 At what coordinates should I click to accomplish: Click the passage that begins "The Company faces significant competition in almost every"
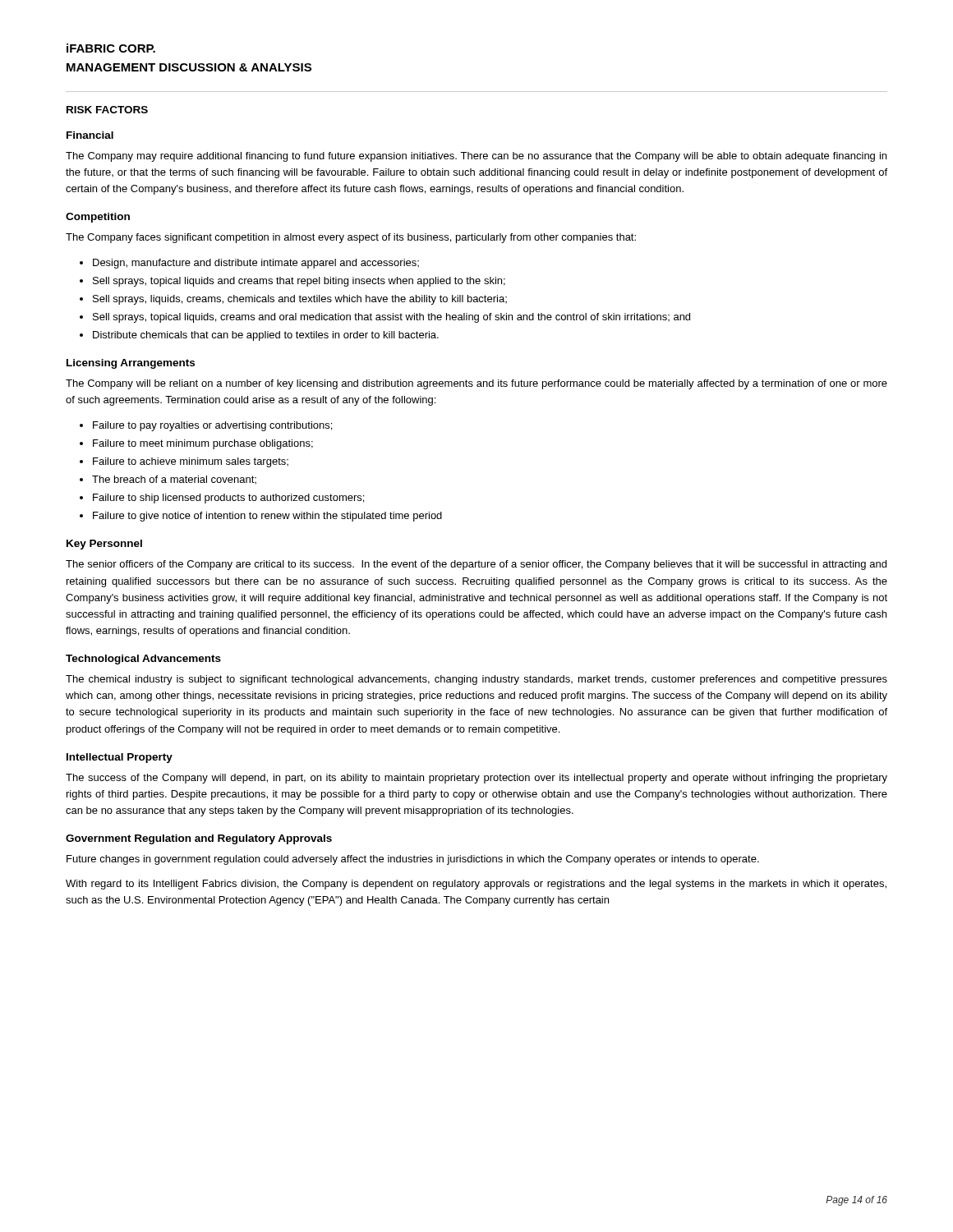[351, 237]
